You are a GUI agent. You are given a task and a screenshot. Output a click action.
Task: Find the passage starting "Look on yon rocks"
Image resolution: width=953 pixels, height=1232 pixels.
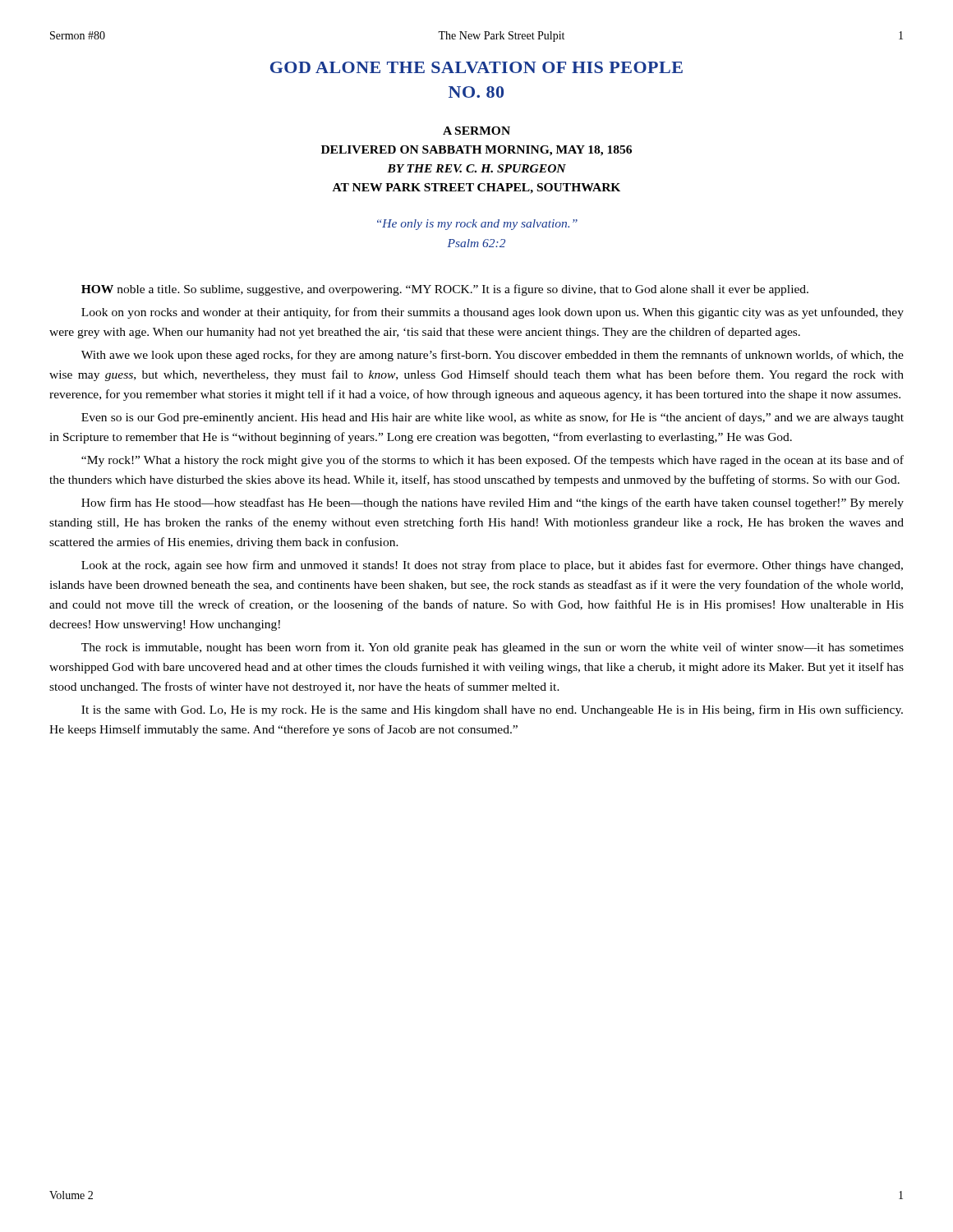click(476, 322)
